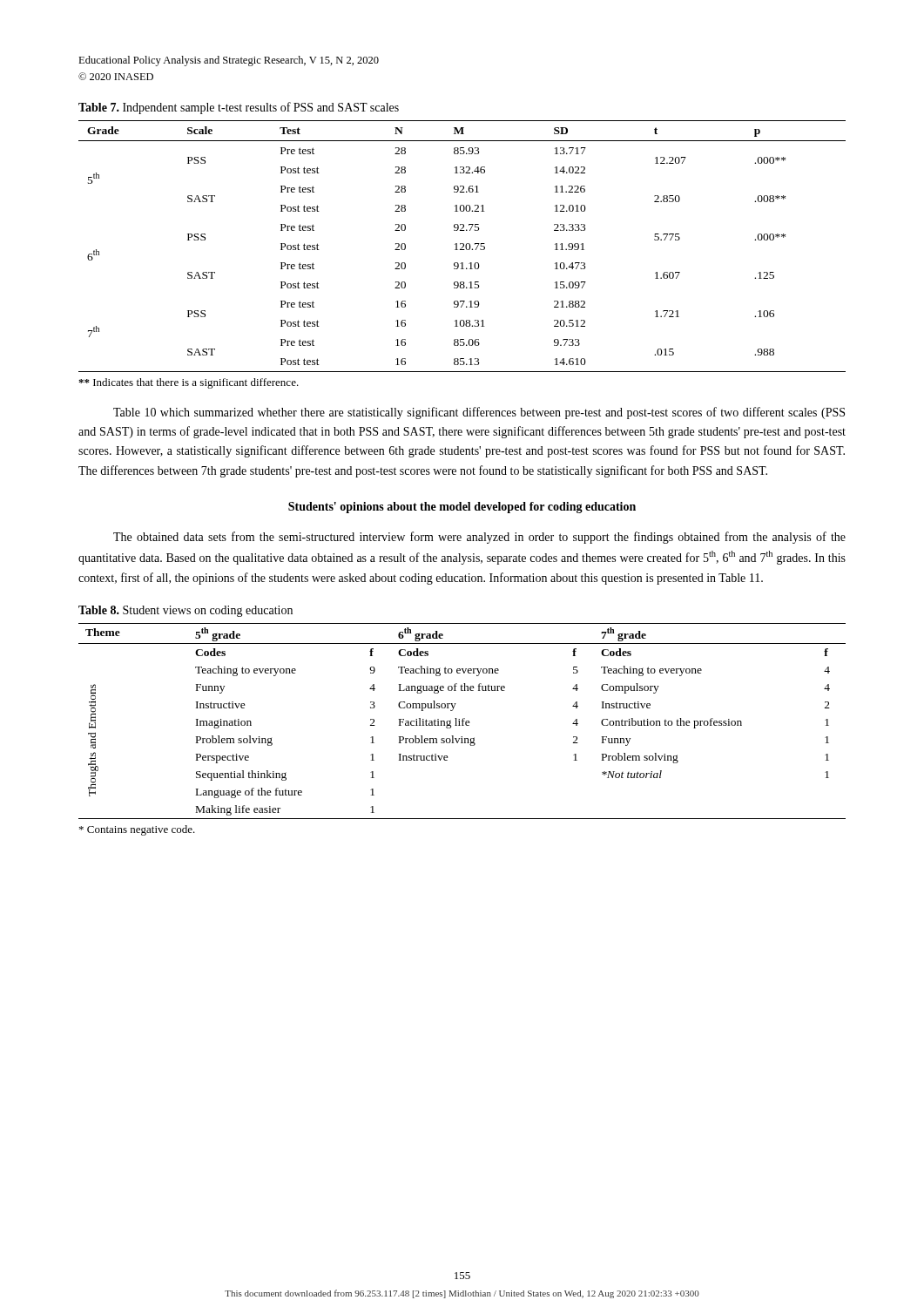Click the section header
Viewport: 924px width, 1307px height.
pos(462,507)
